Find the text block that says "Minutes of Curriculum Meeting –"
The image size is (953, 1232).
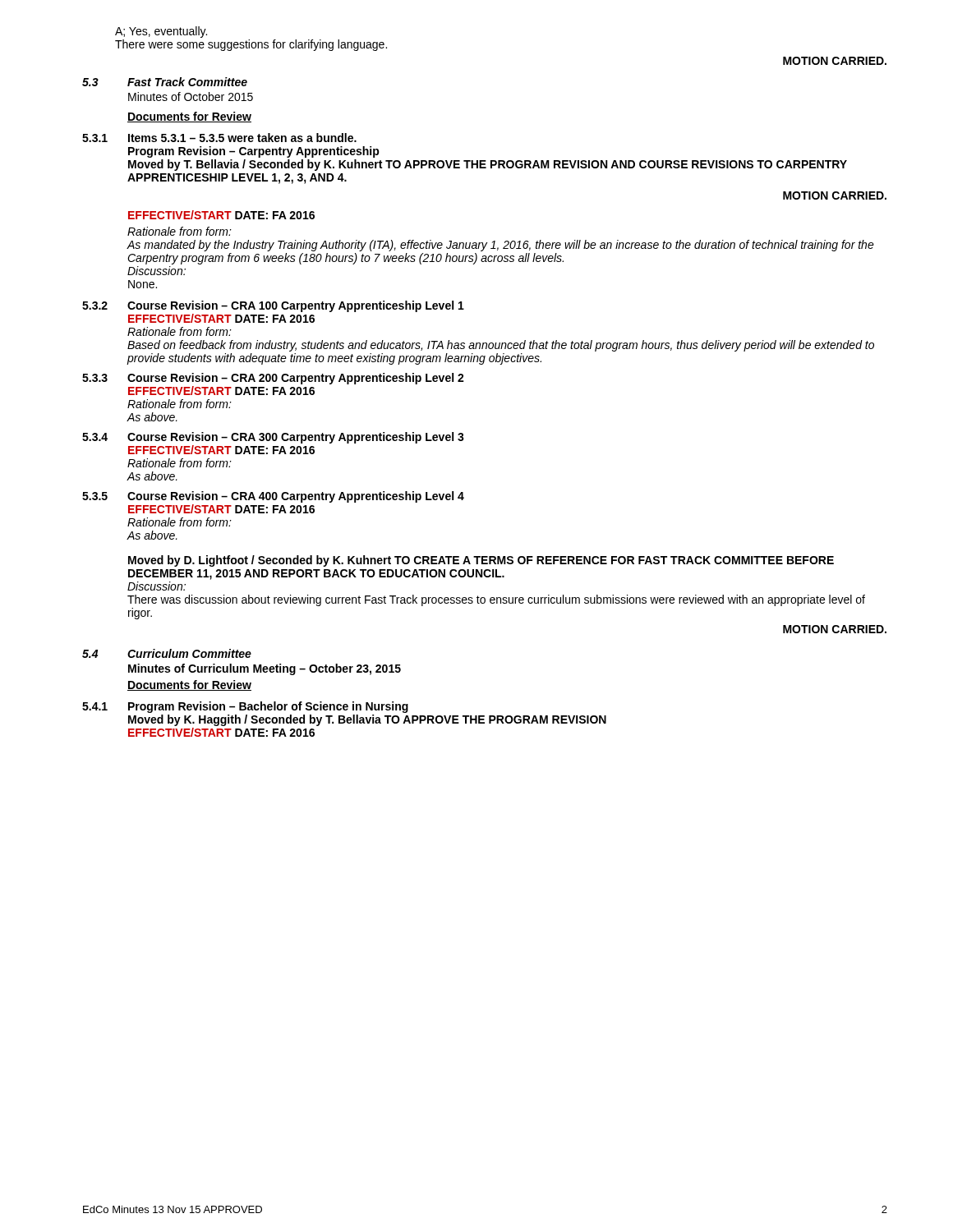tap(264, 669)
